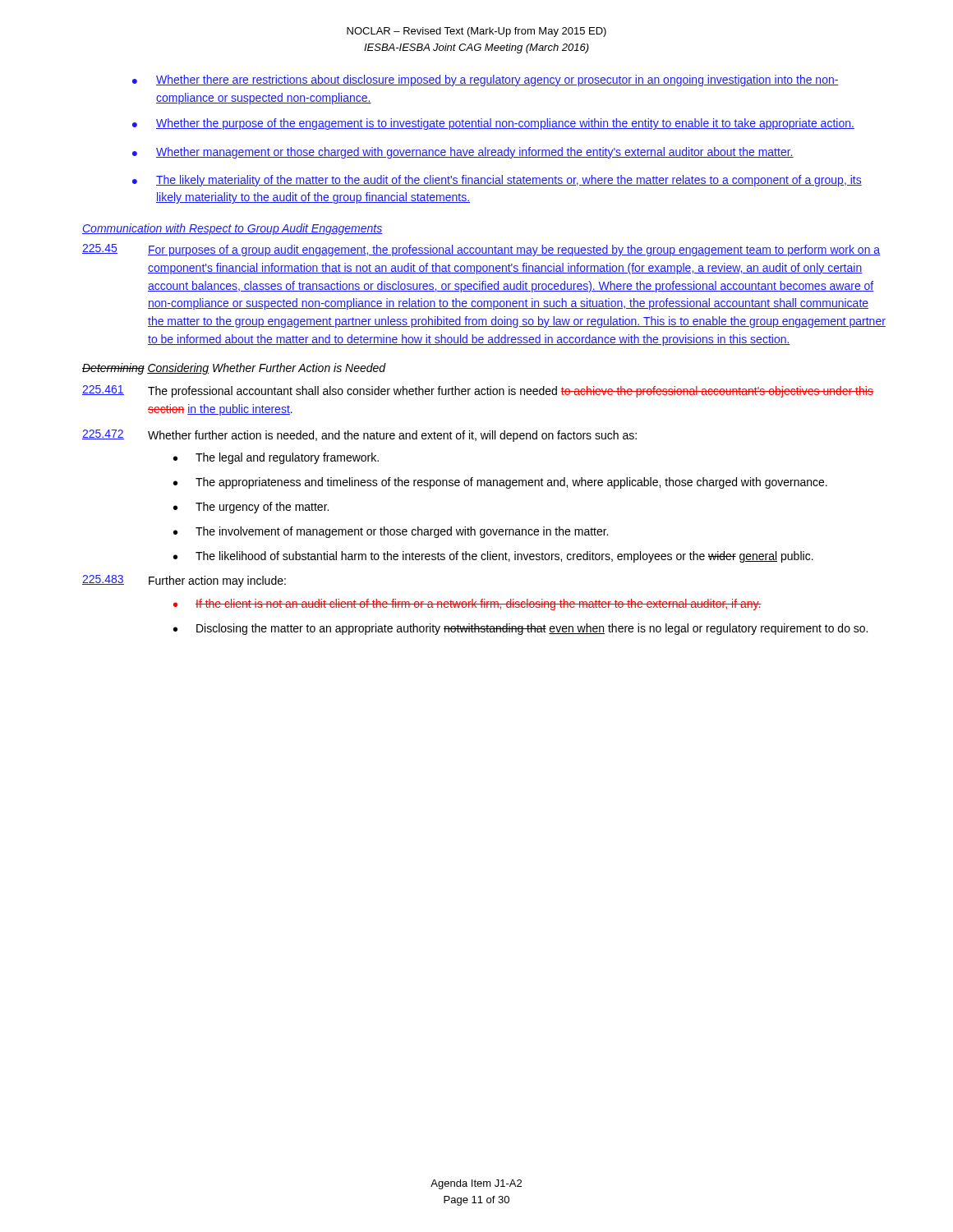The image size is (953, 1232).
Task: Find the section header on this page that starts "Determining Considering Whether Further Action is"
Action: [x=234, y=368]
